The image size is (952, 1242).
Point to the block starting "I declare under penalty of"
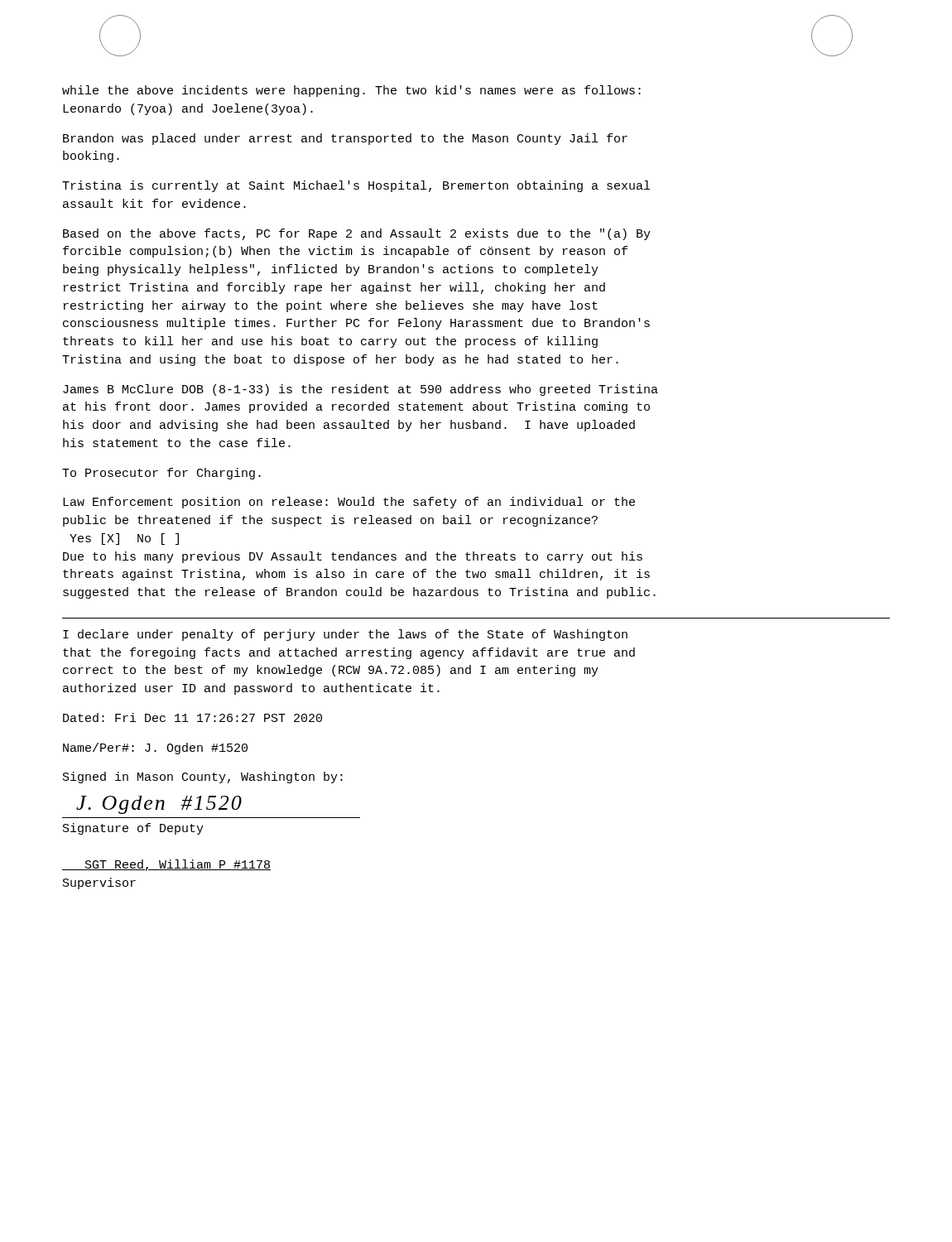[349, 662]
